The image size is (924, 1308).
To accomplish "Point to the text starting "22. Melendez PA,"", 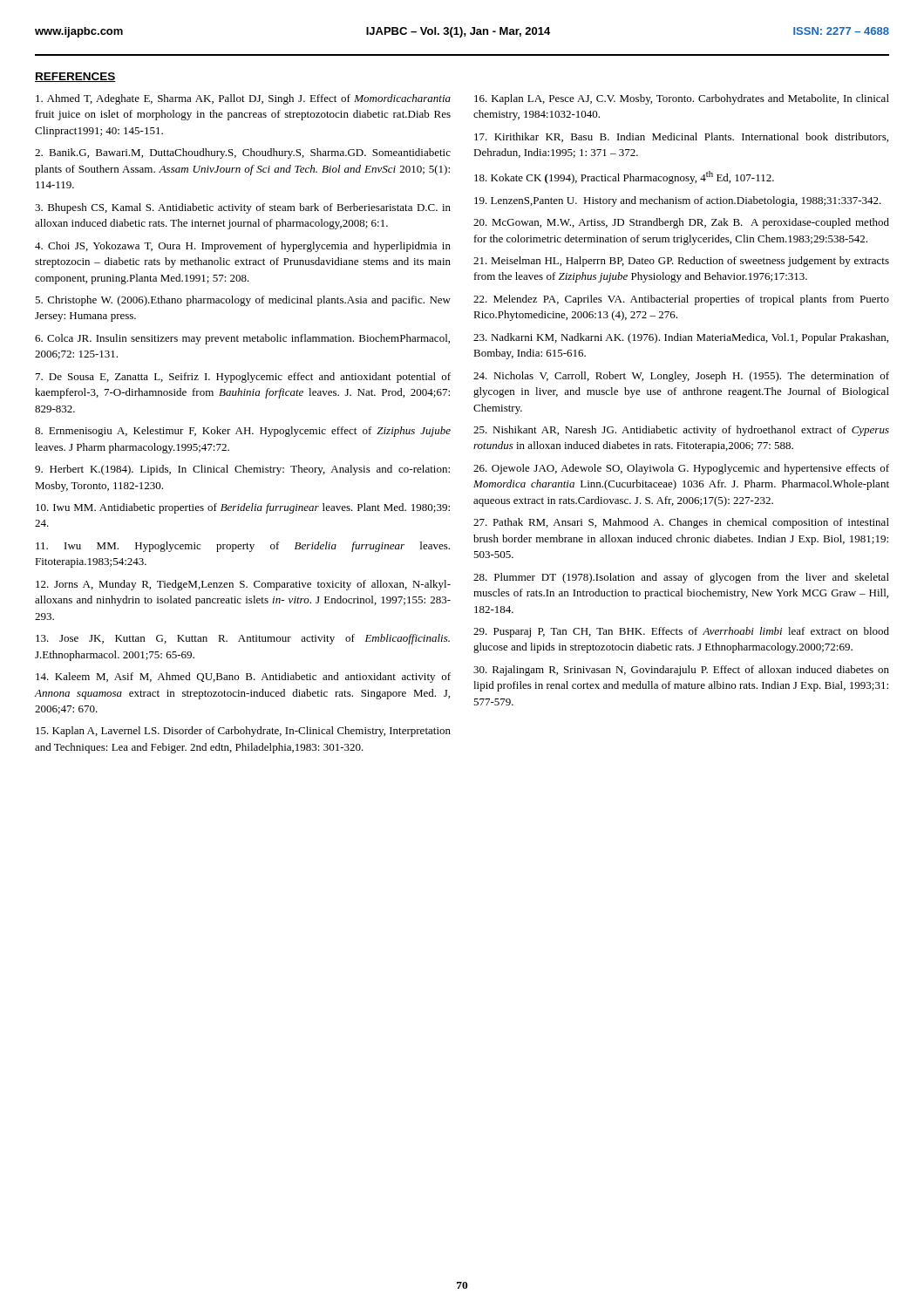I will [681, 307].
